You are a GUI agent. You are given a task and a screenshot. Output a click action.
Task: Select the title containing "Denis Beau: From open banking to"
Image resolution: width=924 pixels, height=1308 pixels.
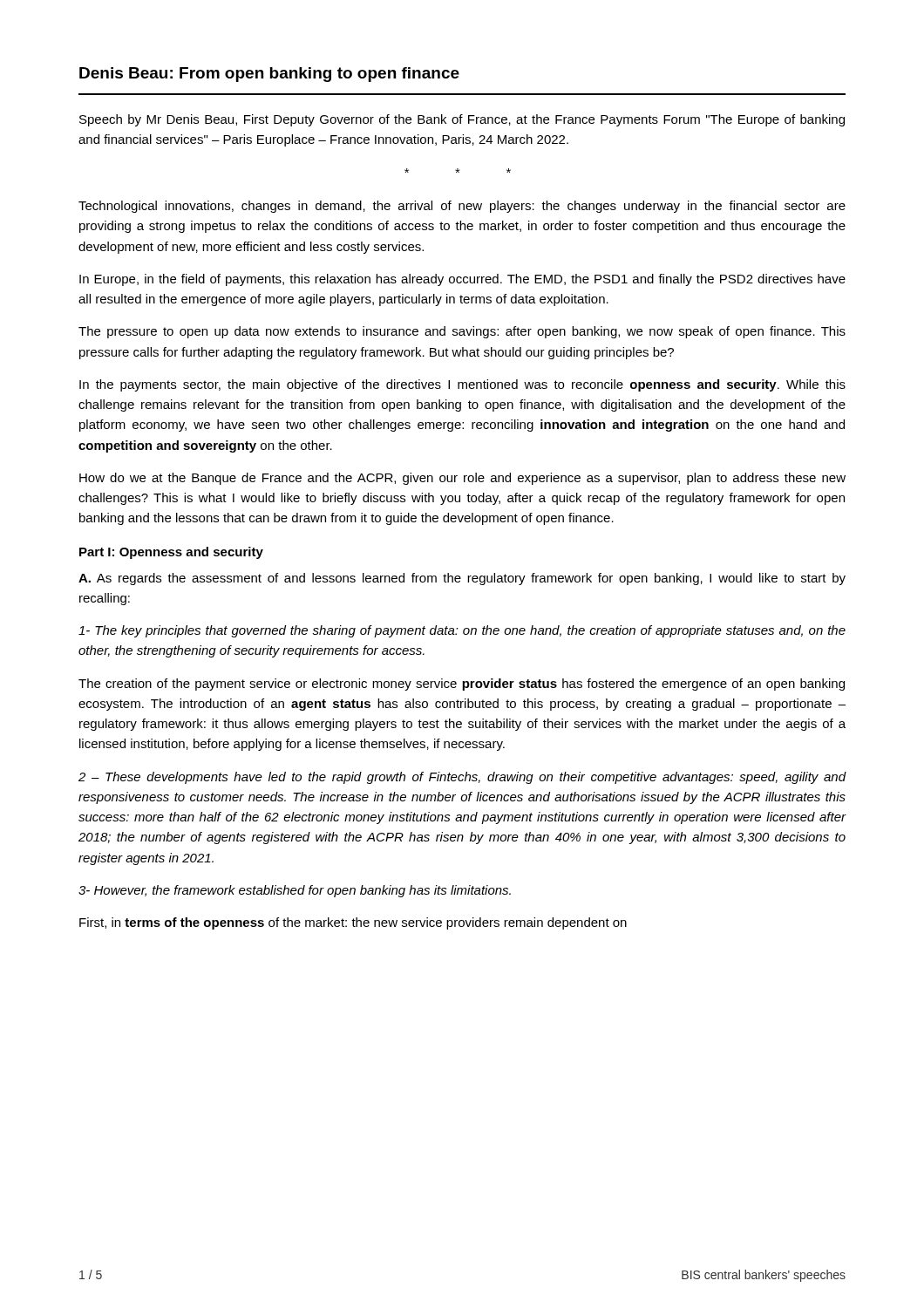[x=269, y=73]
